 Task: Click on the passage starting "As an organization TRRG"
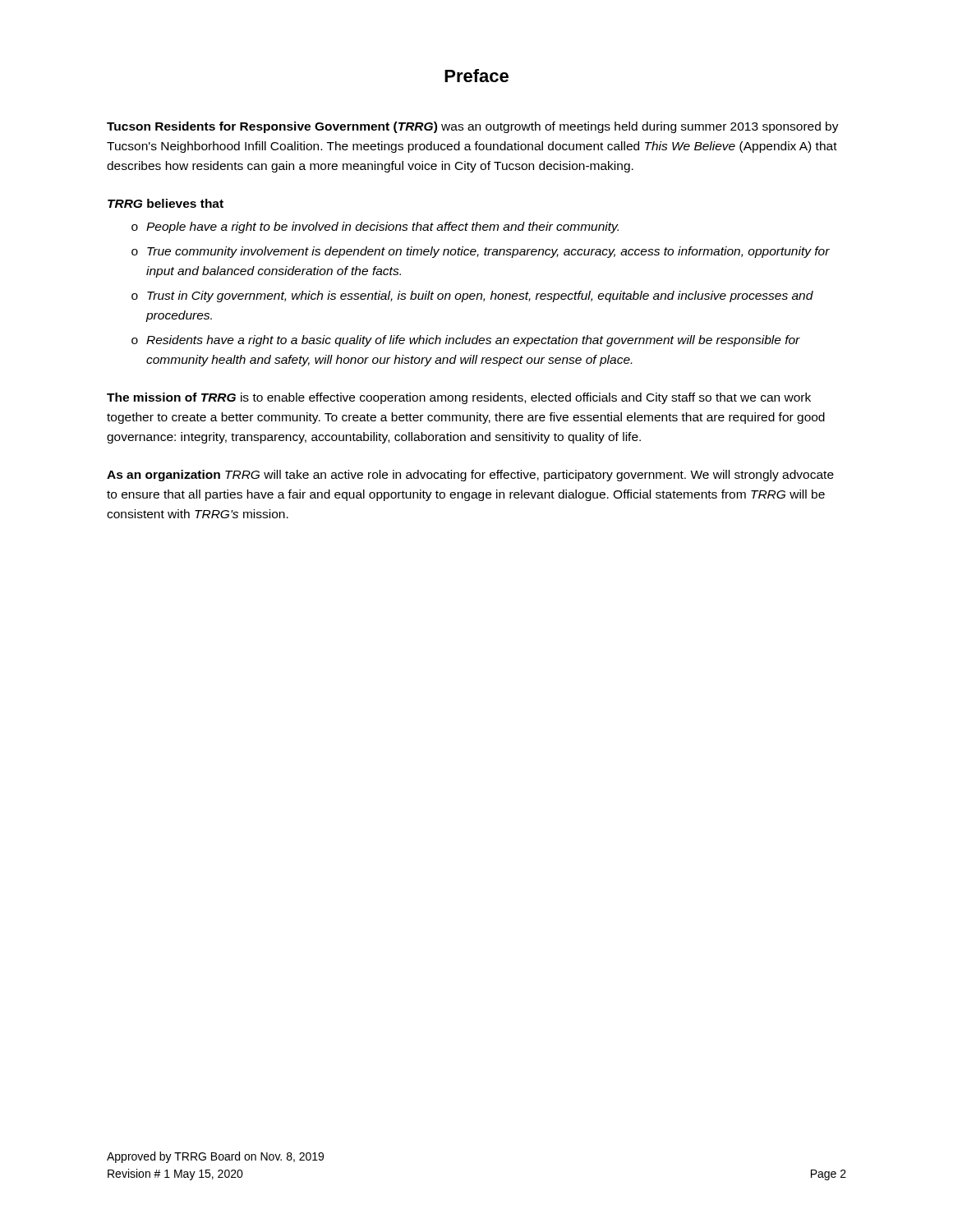[x=470, y=494]
